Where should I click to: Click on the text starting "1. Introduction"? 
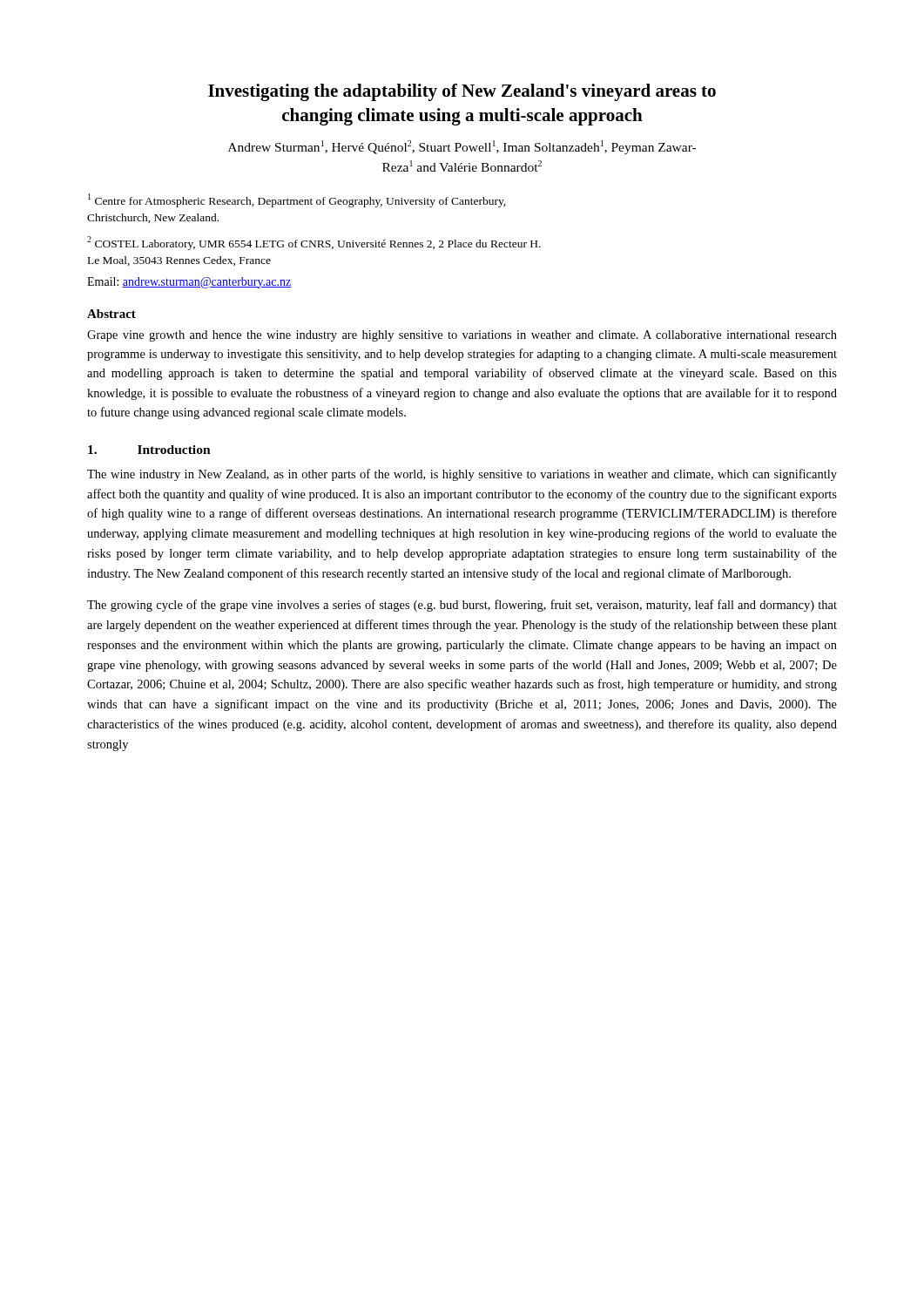(x=149, y=449)
